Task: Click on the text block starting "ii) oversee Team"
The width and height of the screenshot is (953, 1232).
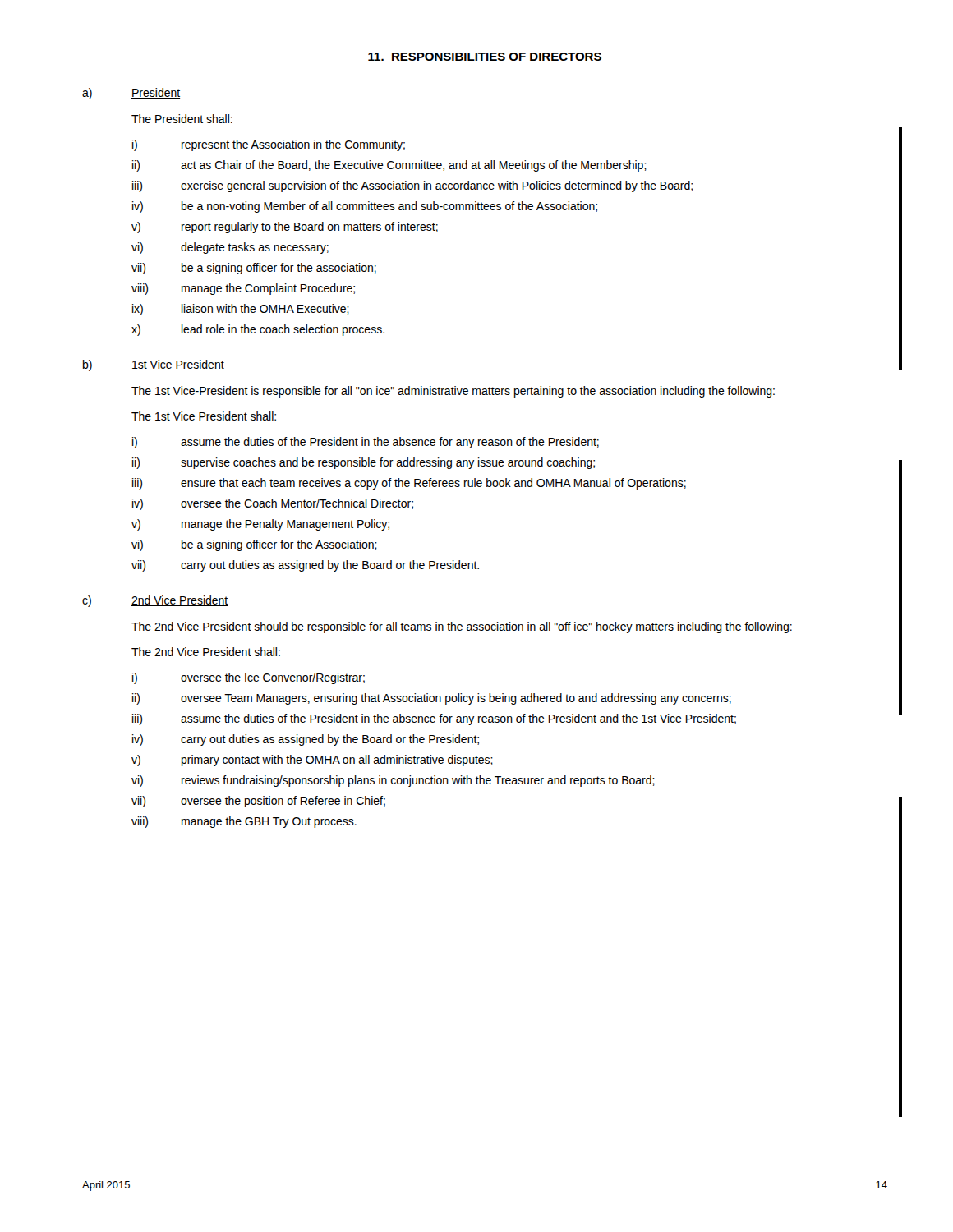Action: (509, 699)
